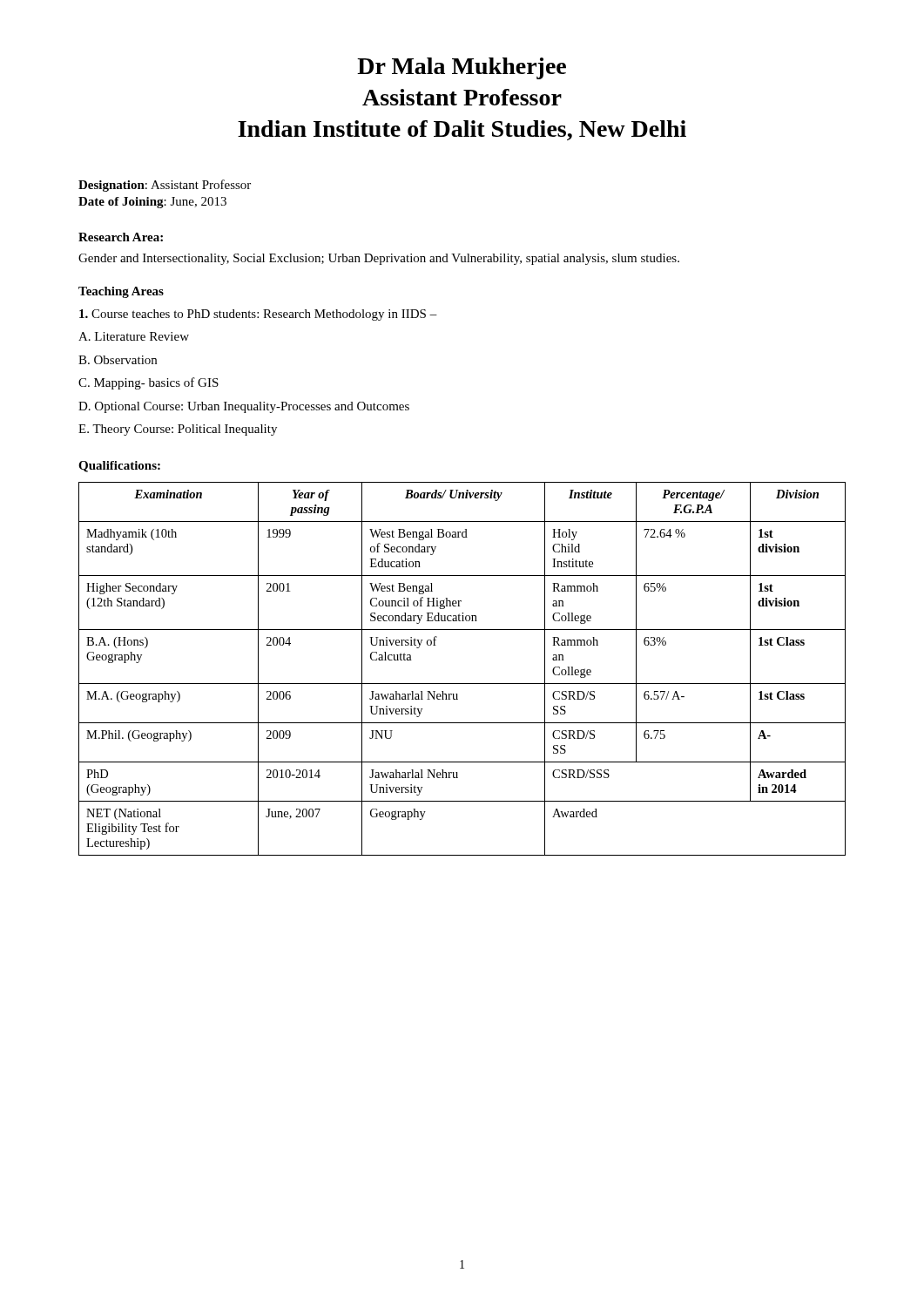
Task: Click on the text starting "D. Optional Course: Urban Inequality-Processes and"
Action: pos(244,406)
